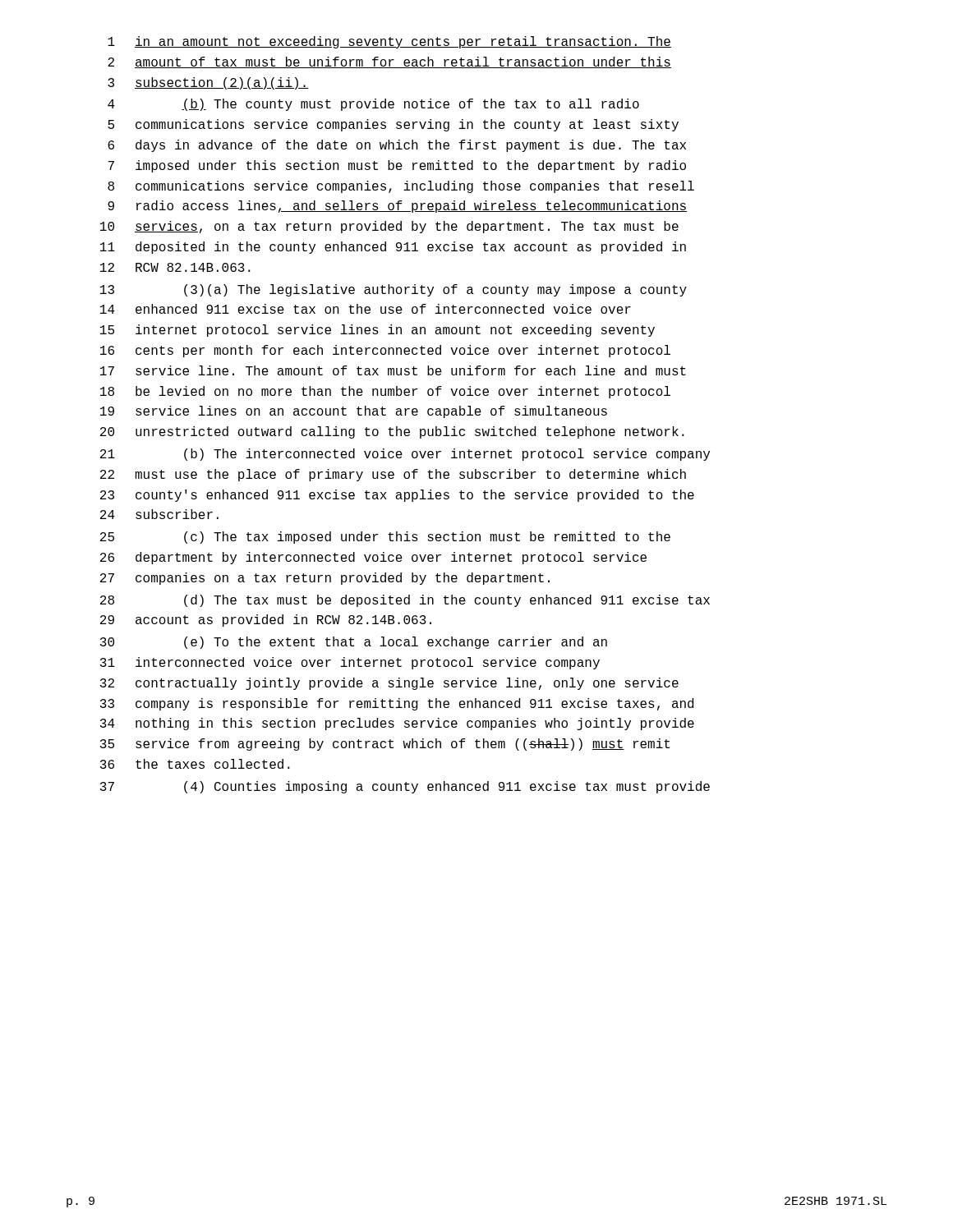Find the block on this page that starts "4 (b) The county must provide notice"
Image resolution: width=953 pixels, height=1232 pixels.
point(485,187)
